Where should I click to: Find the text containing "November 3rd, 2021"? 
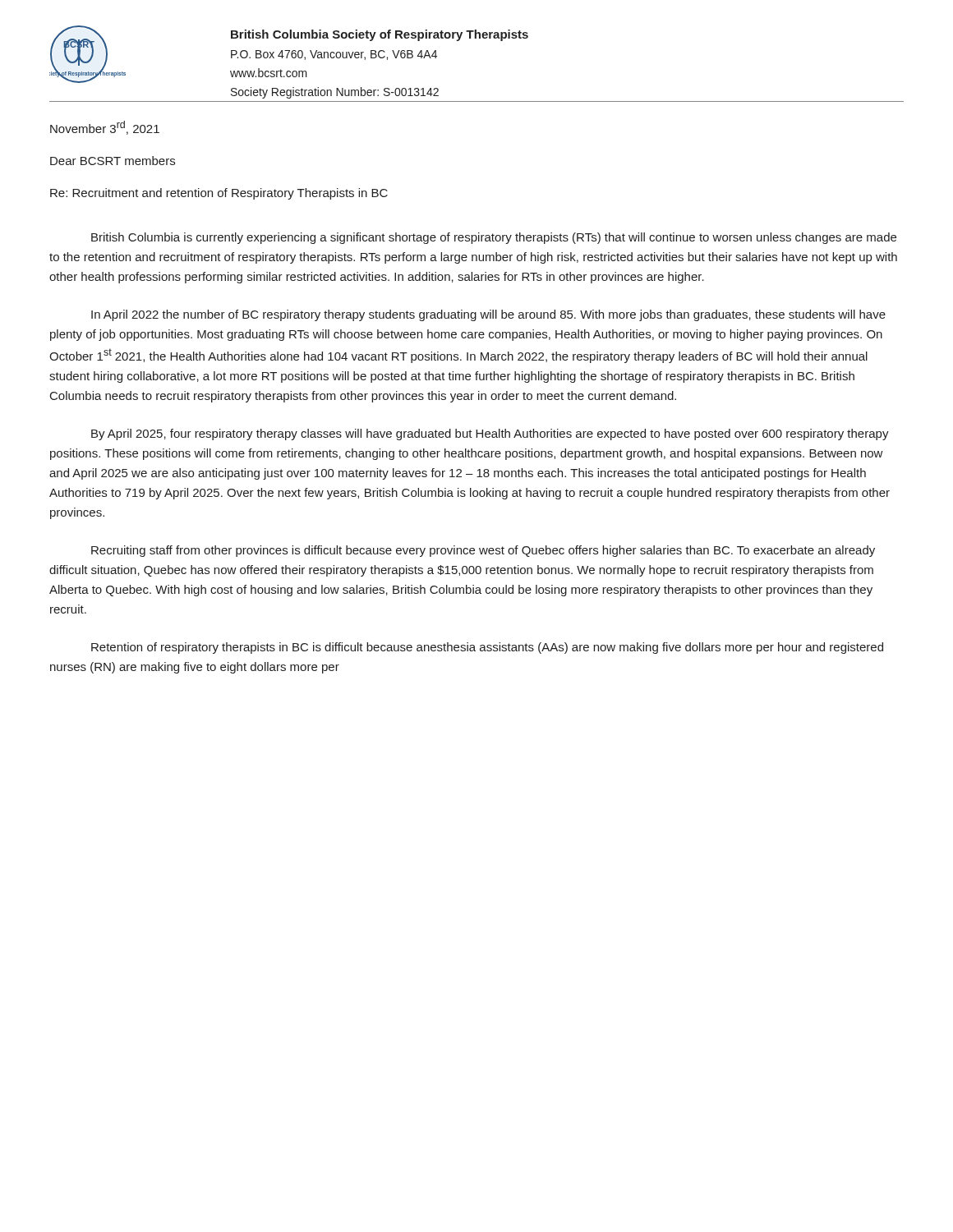tap(105, 127)
